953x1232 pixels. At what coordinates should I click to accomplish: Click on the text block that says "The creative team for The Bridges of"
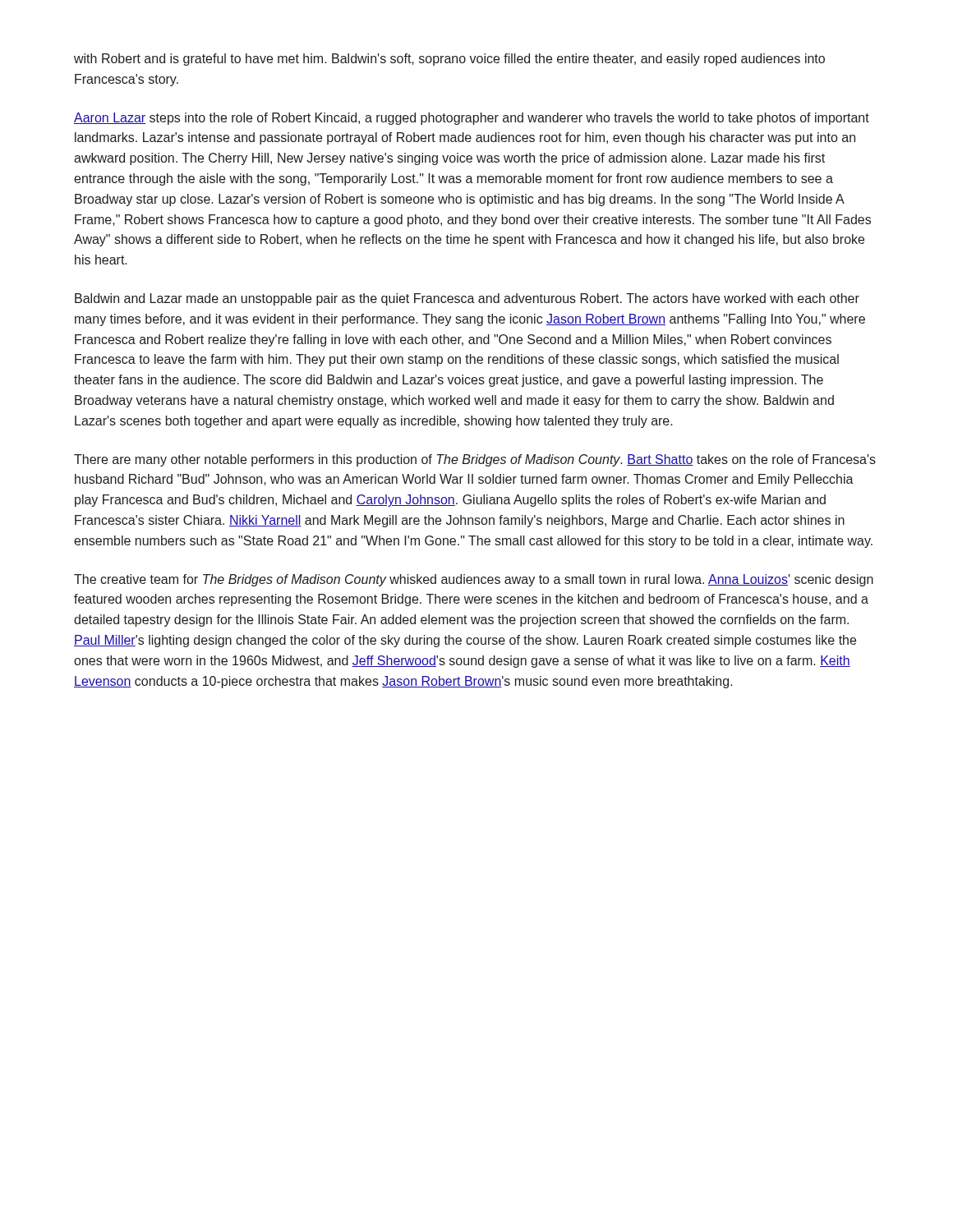click(x=474, y=630)
